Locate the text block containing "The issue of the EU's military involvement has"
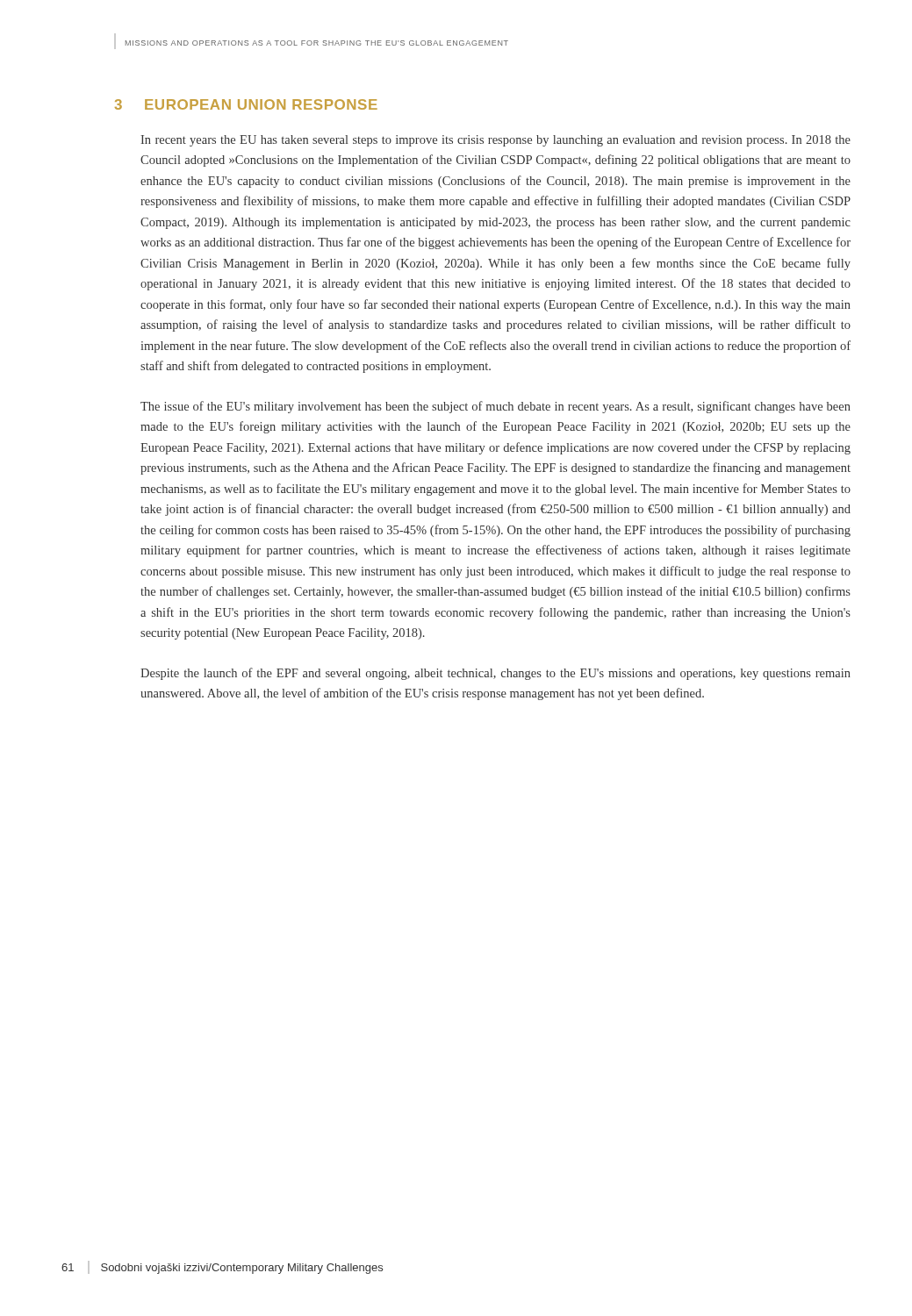912x1316 pixels. point(495,519)
